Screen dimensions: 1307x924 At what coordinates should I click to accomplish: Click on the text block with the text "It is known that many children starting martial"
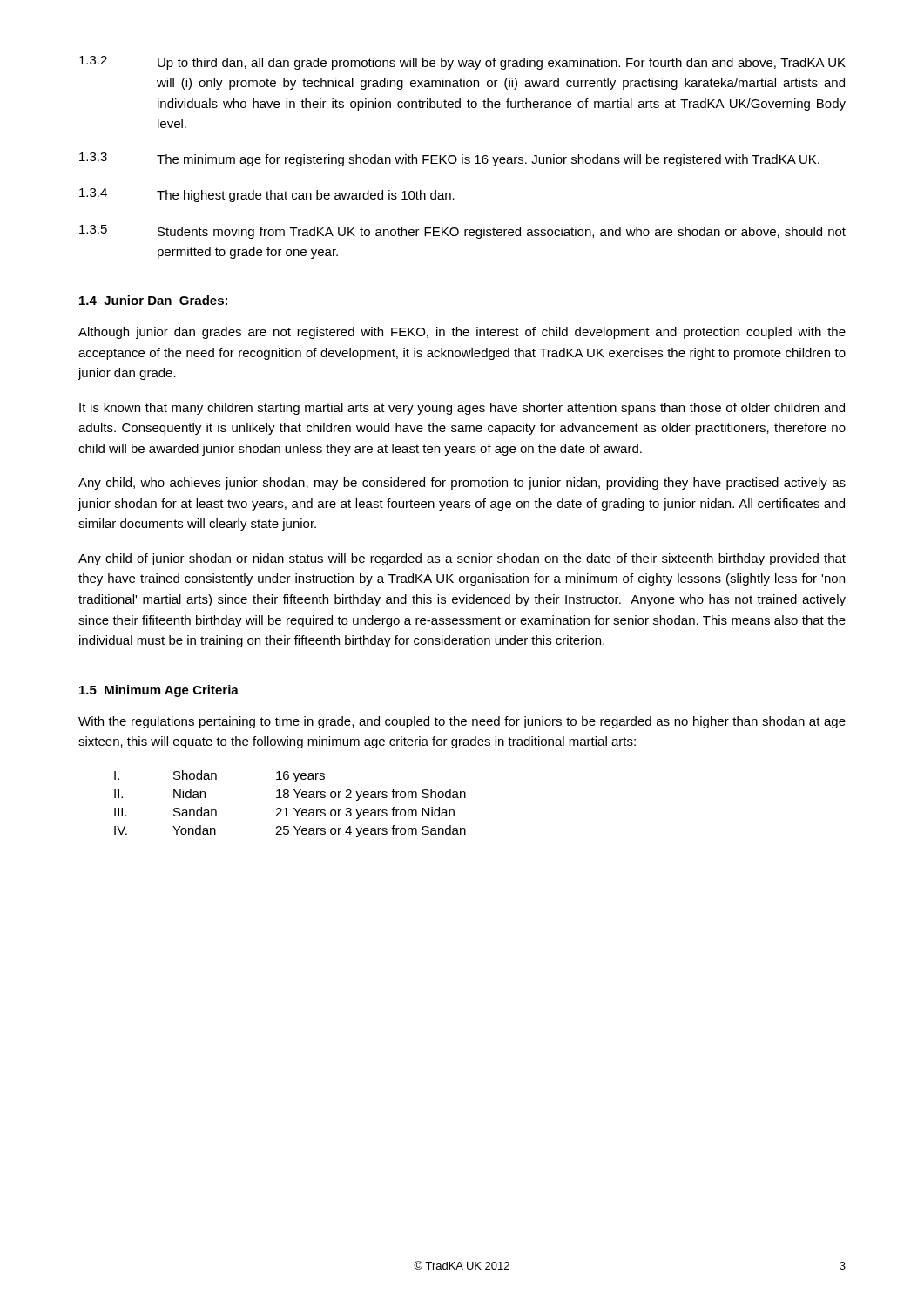click(462, 428)
